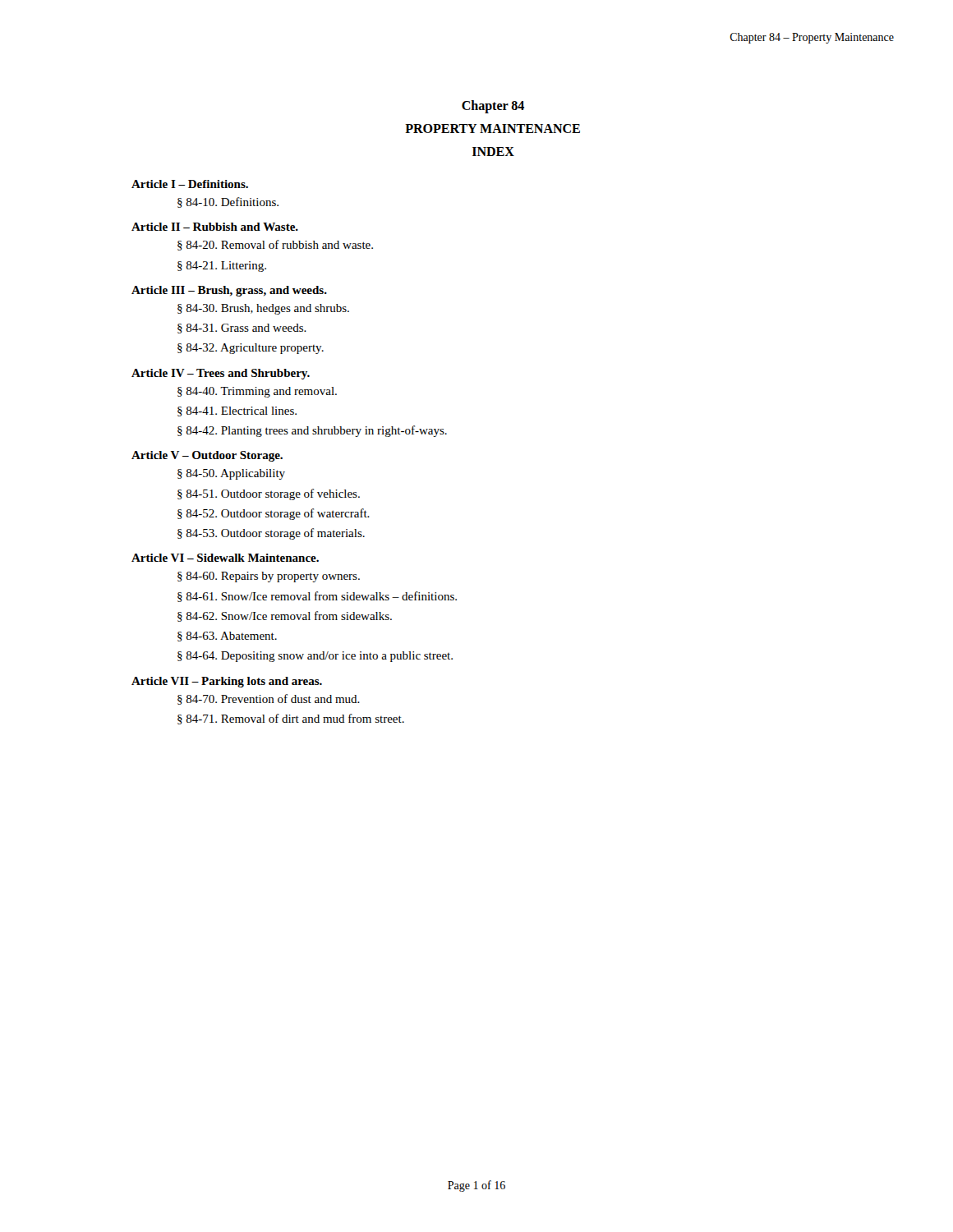Find the block starting "PROPERTY MAINTENANCE"

pos(493,129)
